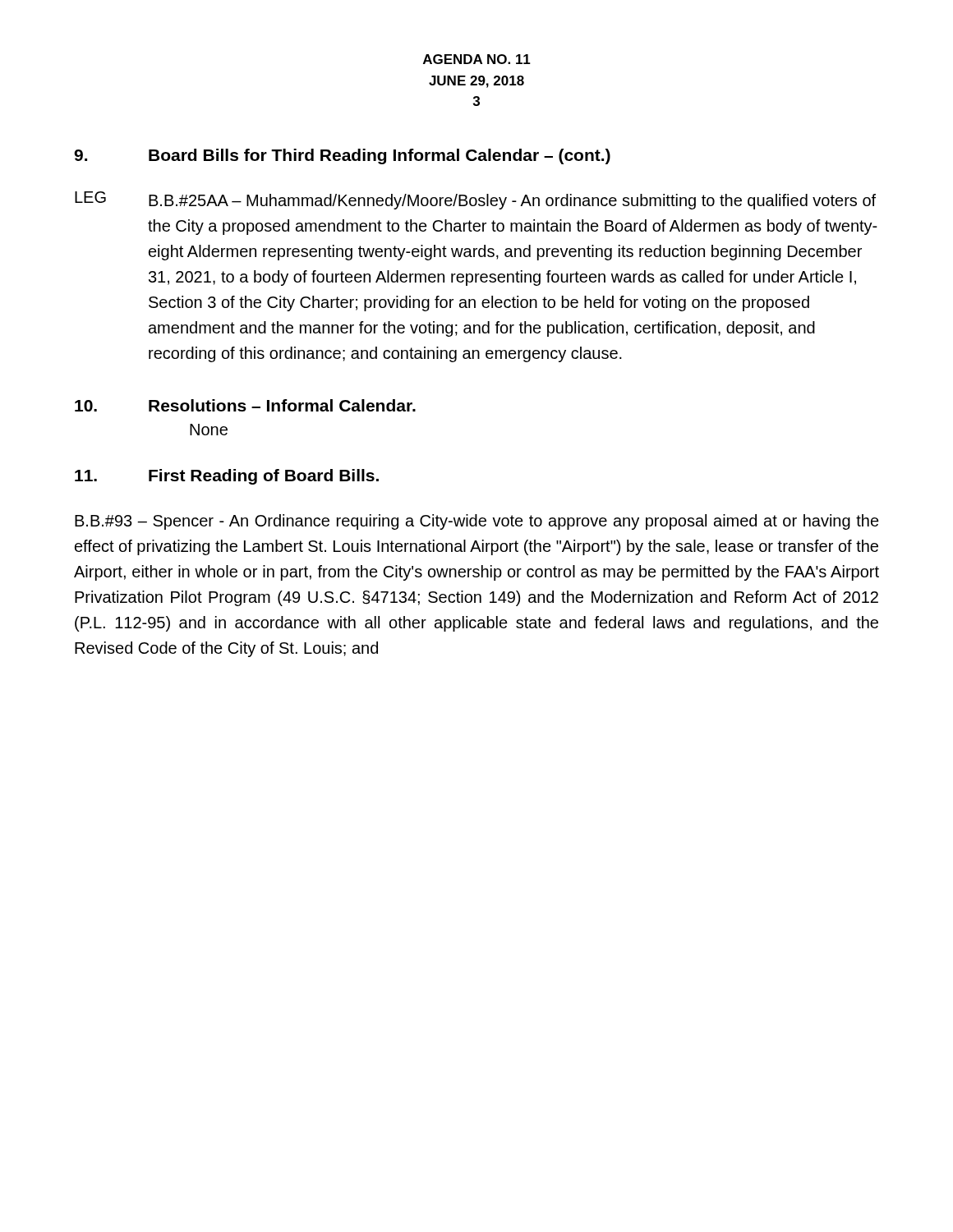Viewport: 953px width, 1232px height.
Task: Point to "11. First Reading of Board Bills."
Action: coord(227,477)
